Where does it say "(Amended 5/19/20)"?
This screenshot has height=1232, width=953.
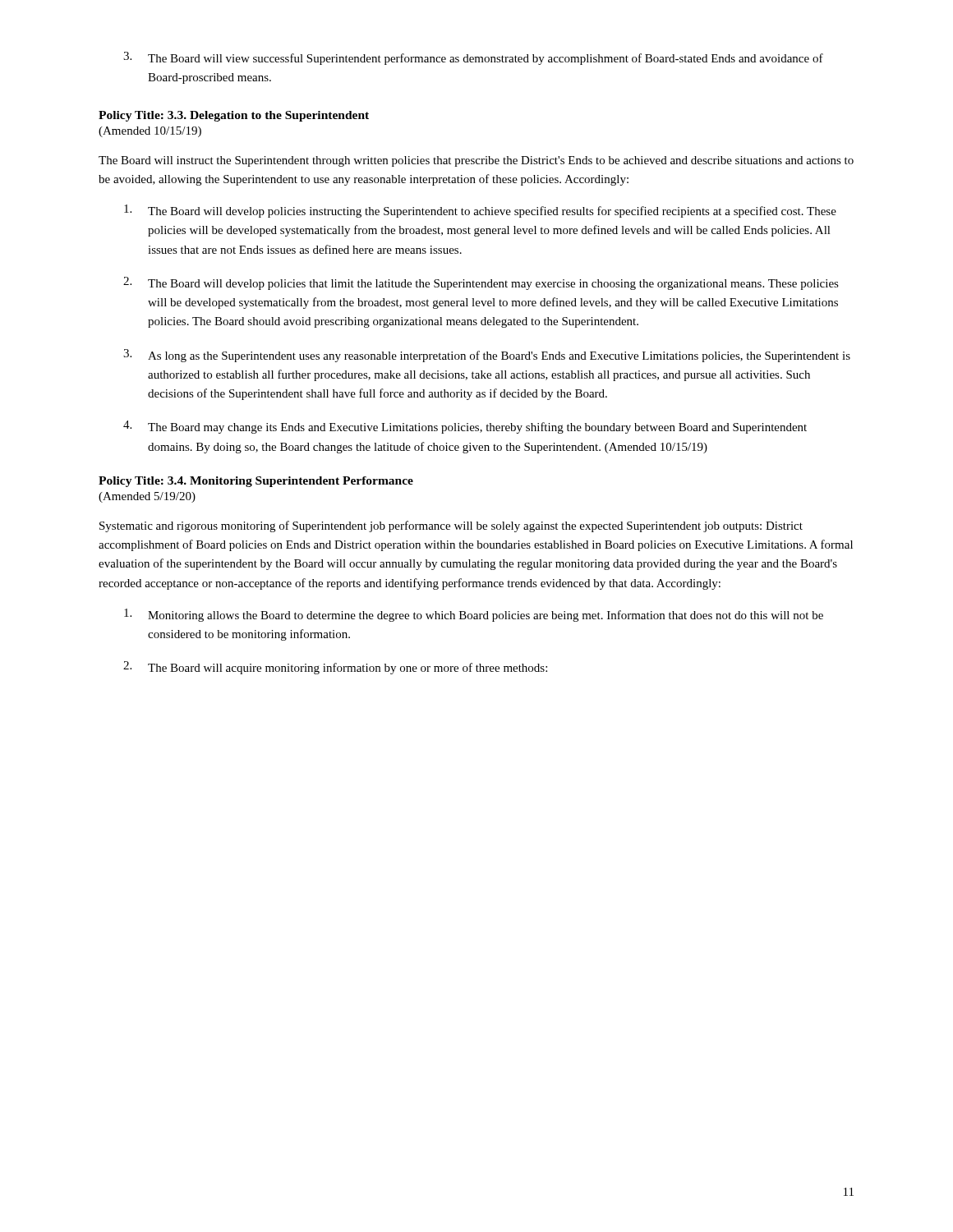(x=147, y=496)
